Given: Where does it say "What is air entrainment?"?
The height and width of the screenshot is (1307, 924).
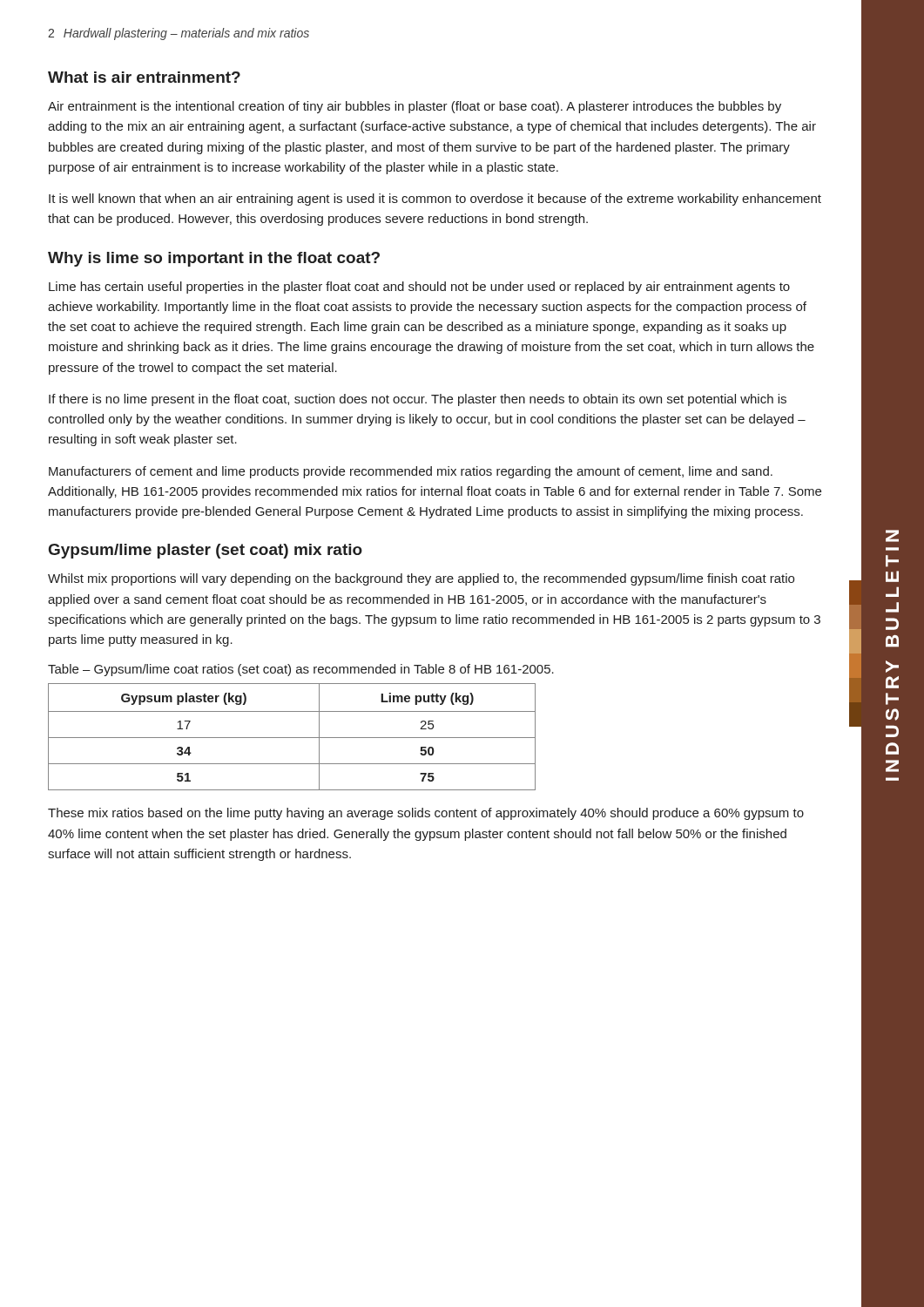Looking at the screenshot, I should tap(144, 77).
